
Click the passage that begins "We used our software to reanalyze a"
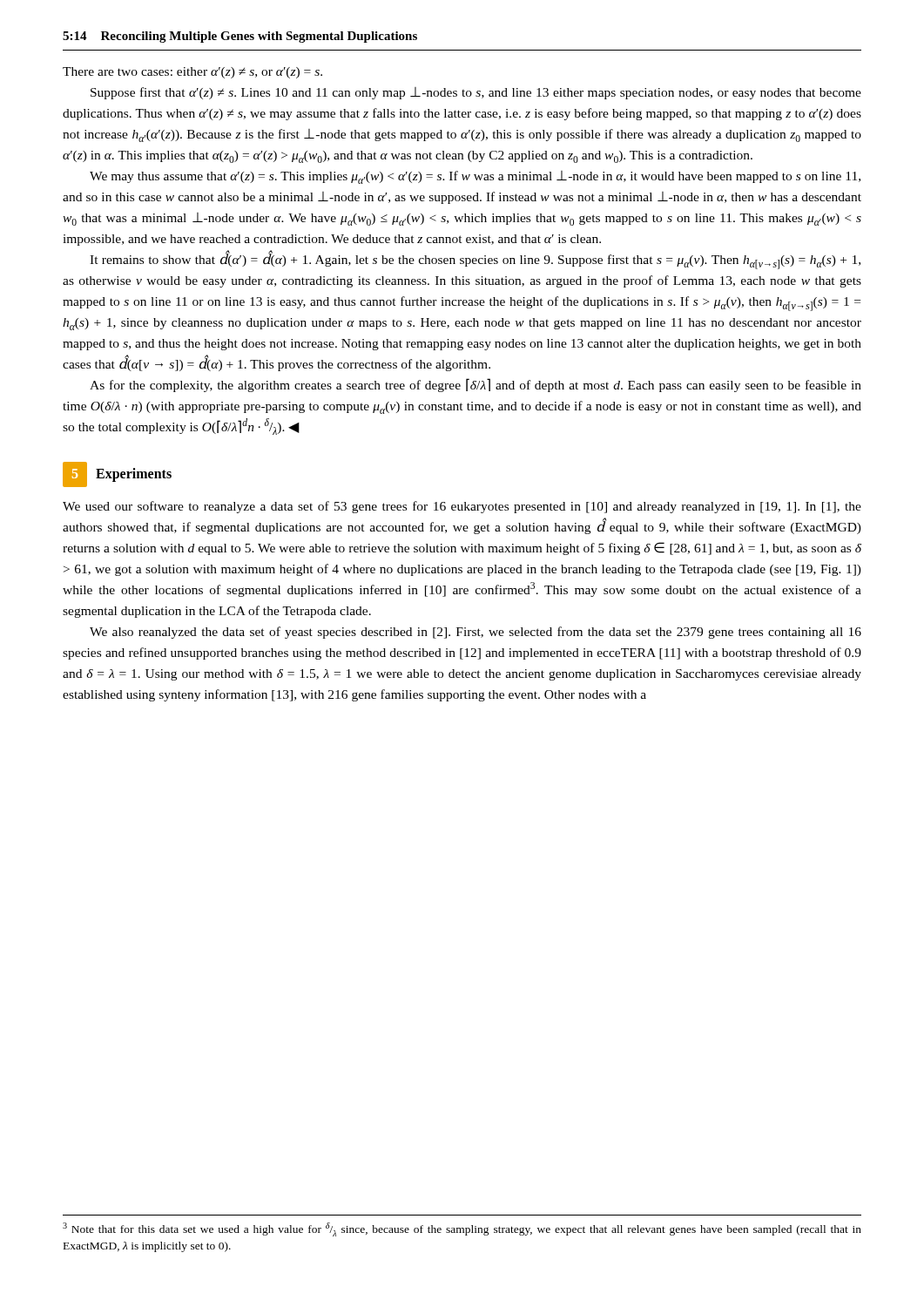pyautogui.click(x=462, y=559)
